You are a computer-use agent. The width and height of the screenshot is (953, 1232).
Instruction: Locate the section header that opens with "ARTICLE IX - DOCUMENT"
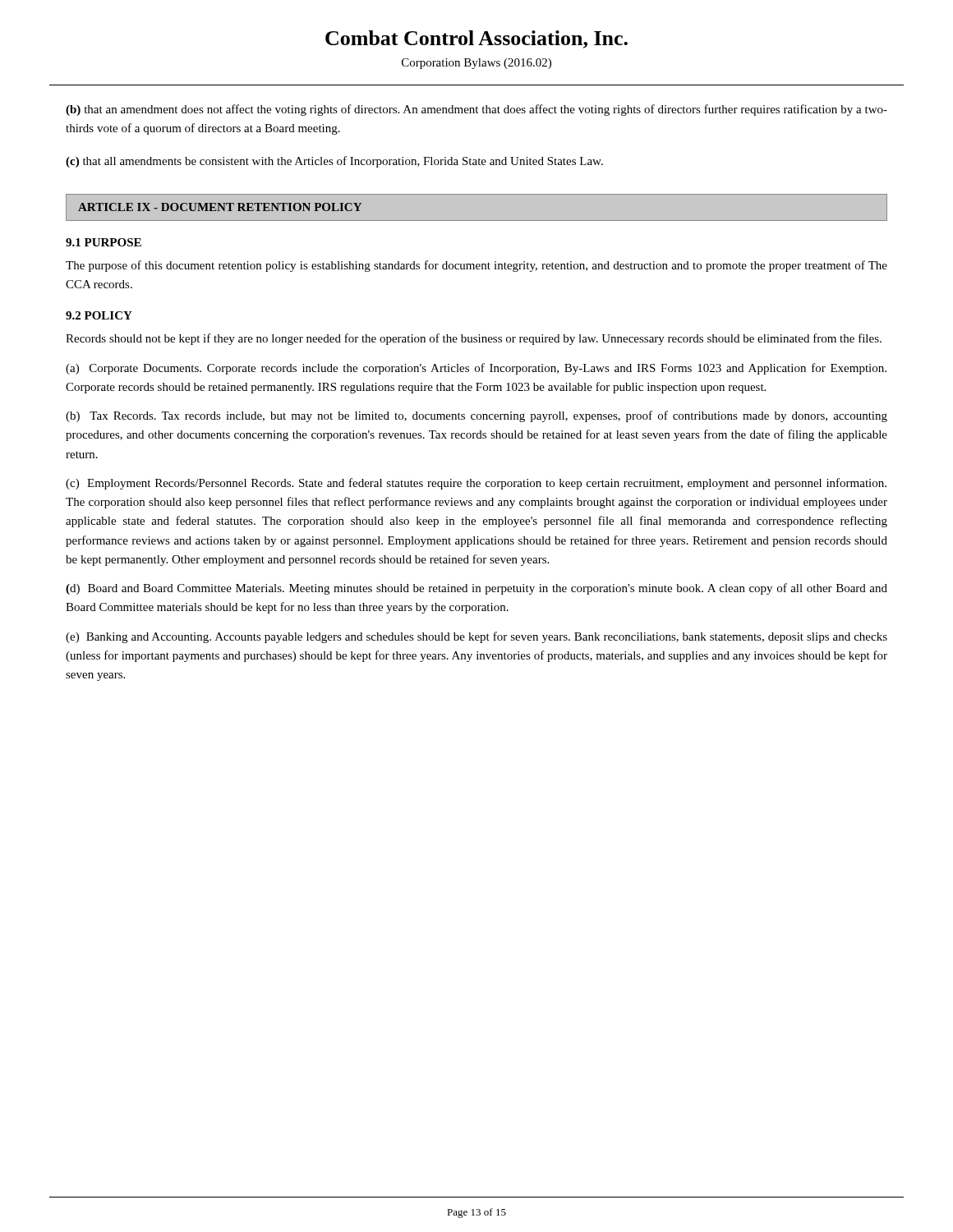[220, 207]
